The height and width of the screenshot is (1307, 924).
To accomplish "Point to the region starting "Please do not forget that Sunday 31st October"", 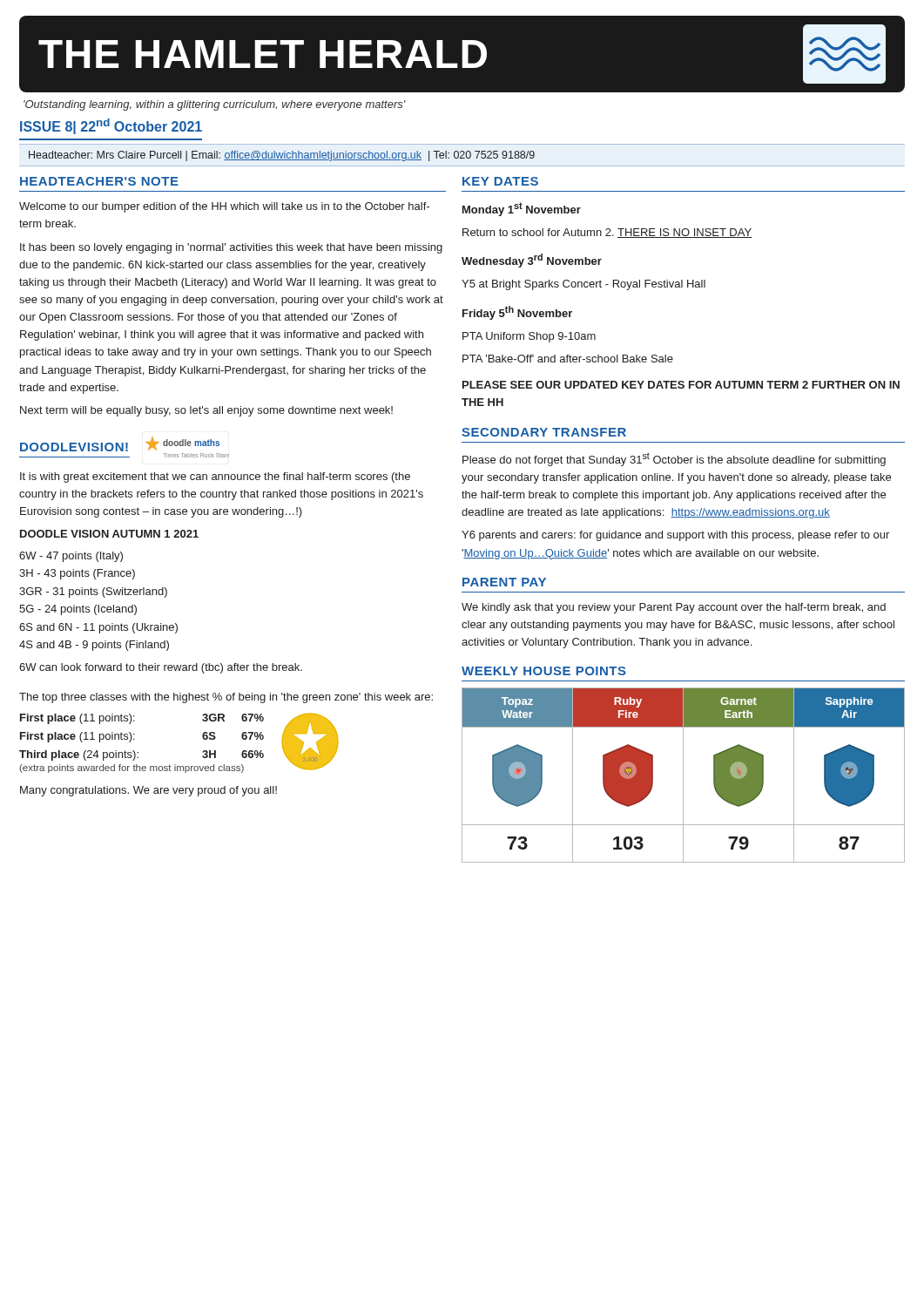I will 683,505.
